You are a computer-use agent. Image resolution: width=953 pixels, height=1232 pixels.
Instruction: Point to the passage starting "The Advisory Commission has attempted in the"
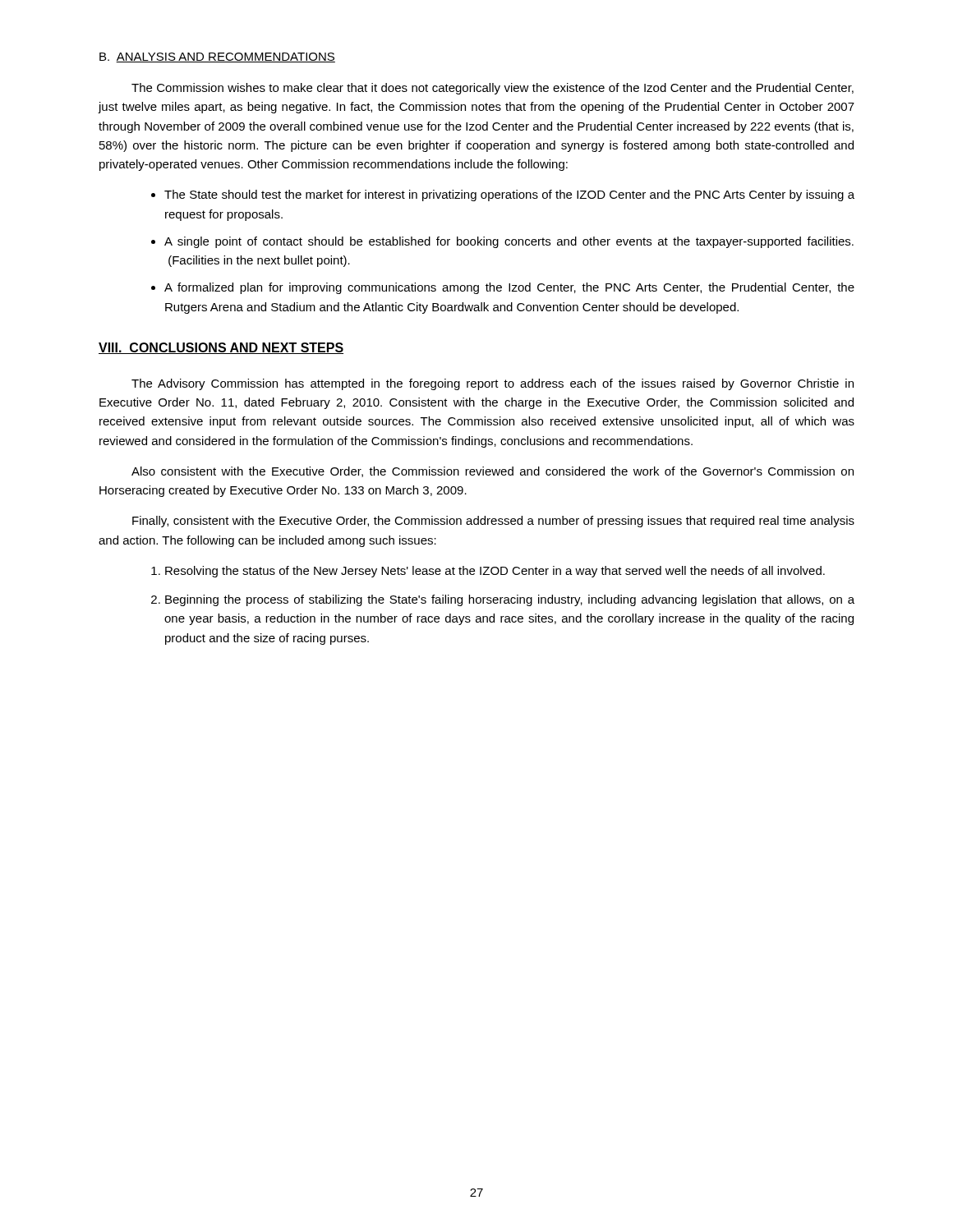(x=476, y=412)
